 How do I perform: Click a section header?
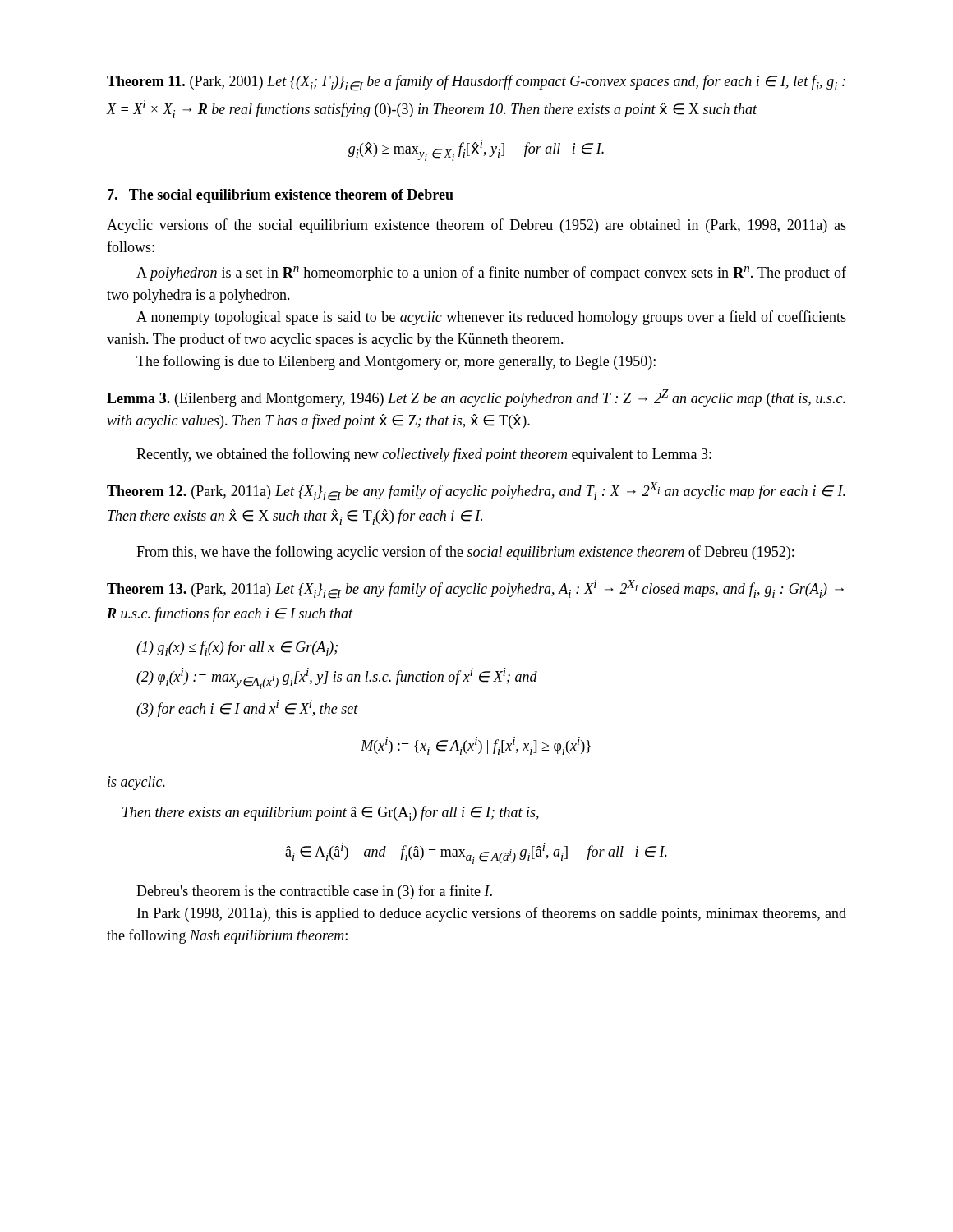coord(280,194)
